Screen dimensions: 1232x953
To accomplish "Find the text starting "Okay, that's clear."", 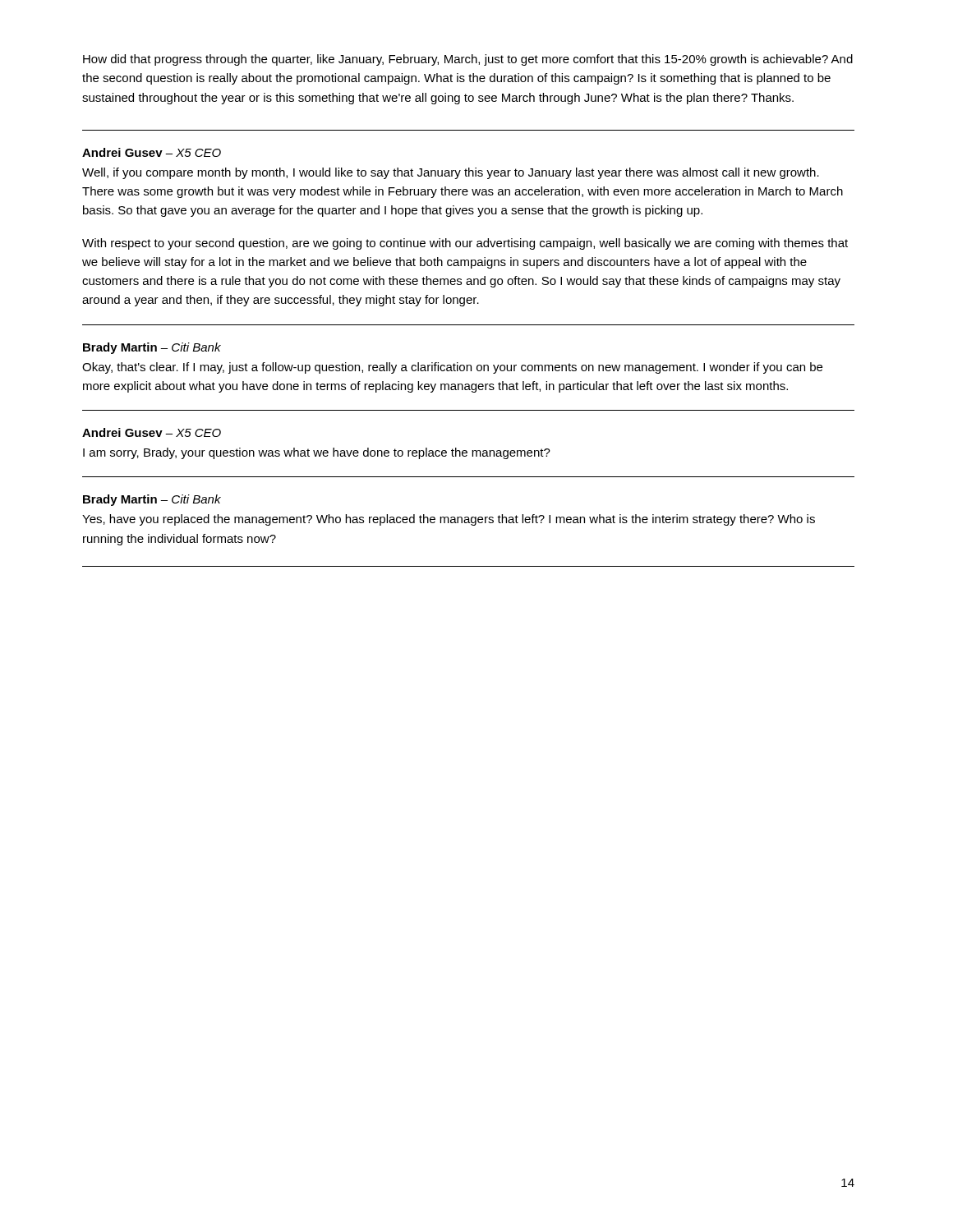I will (453, 376).
